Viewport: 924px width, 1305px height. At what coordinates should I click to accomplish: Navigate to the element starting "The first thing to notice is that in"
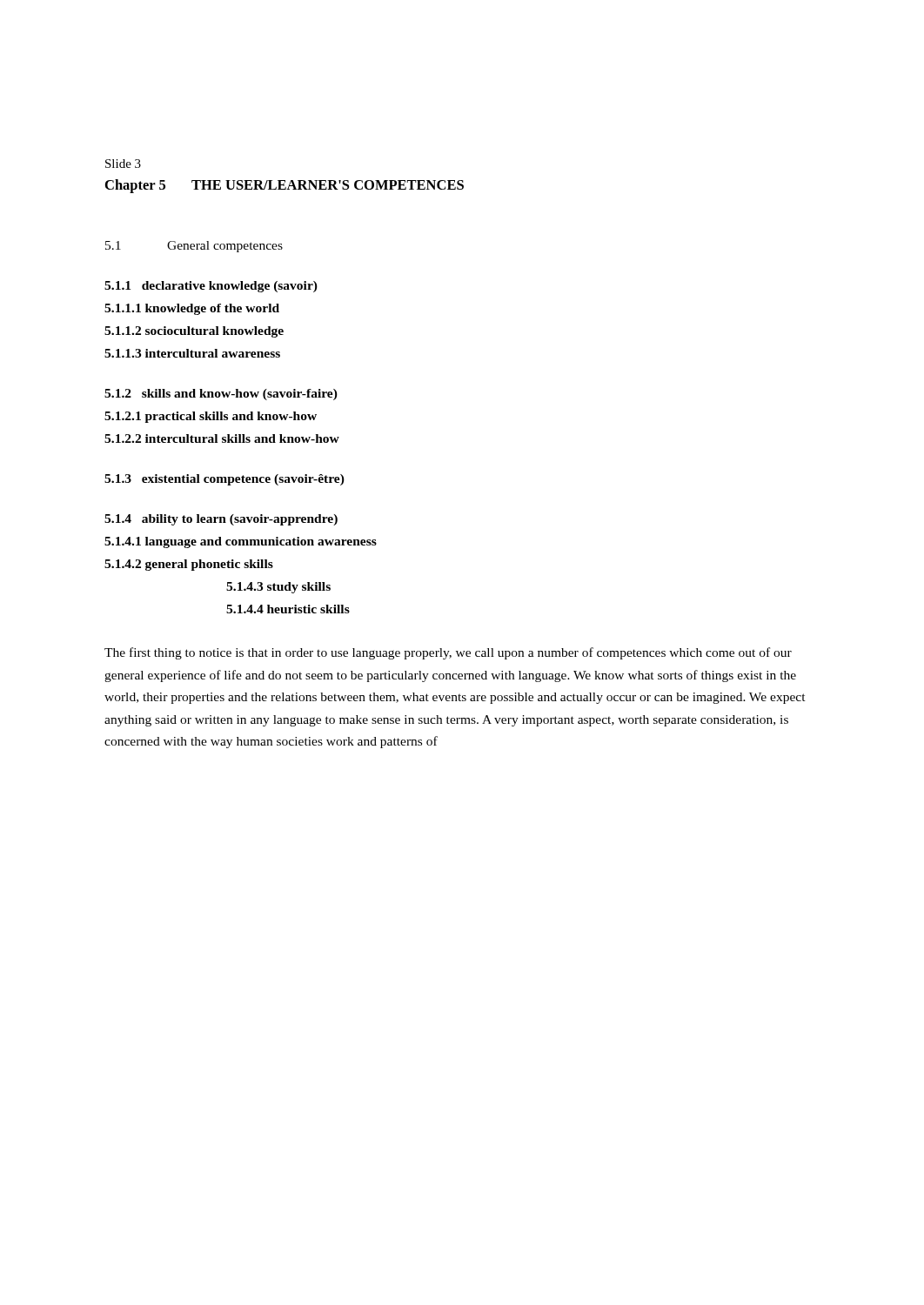coord(455,697)
